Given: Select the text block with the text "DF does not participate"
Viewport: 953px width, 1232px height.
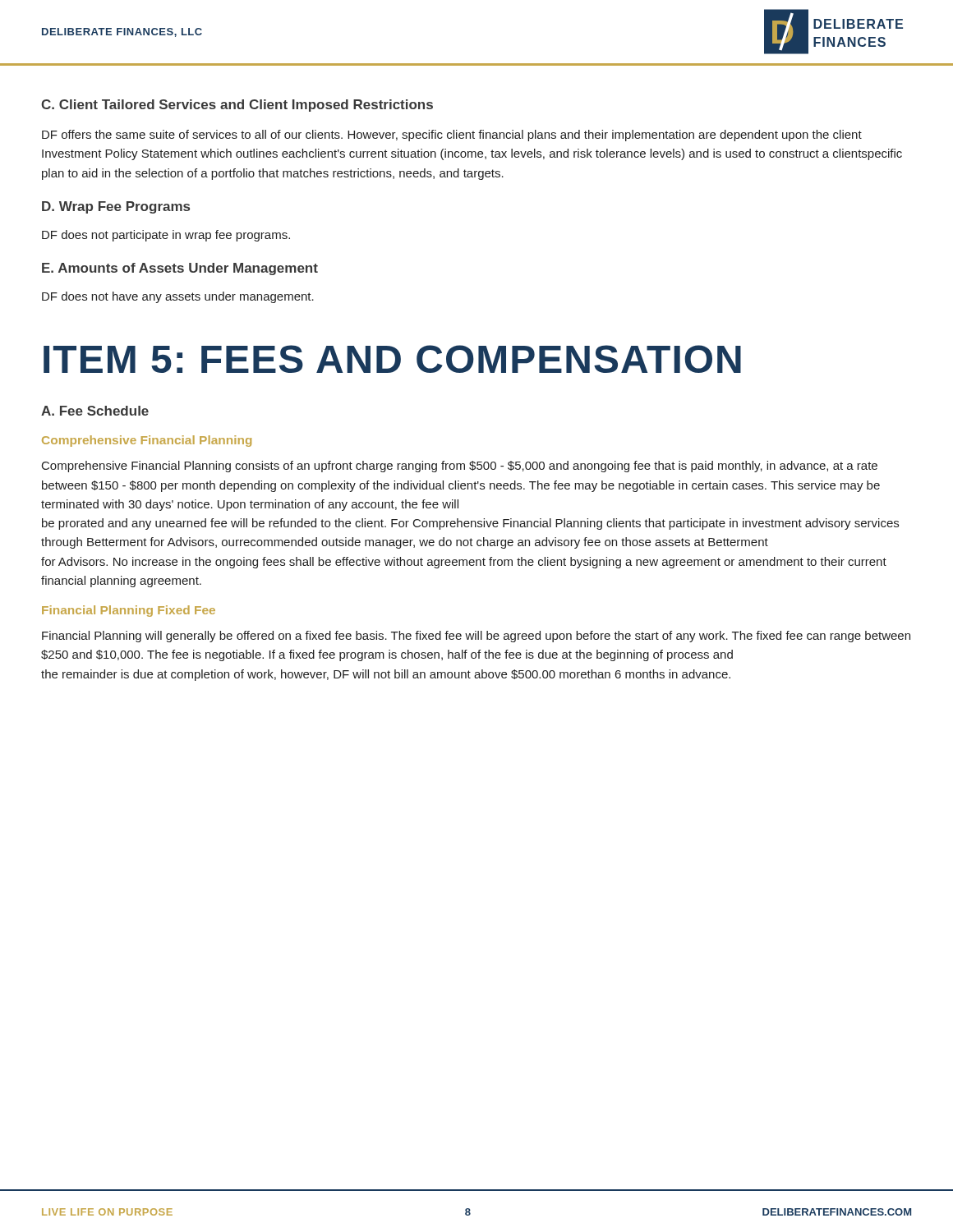Looking at the screenshot, I should click(x=166, y=234).
